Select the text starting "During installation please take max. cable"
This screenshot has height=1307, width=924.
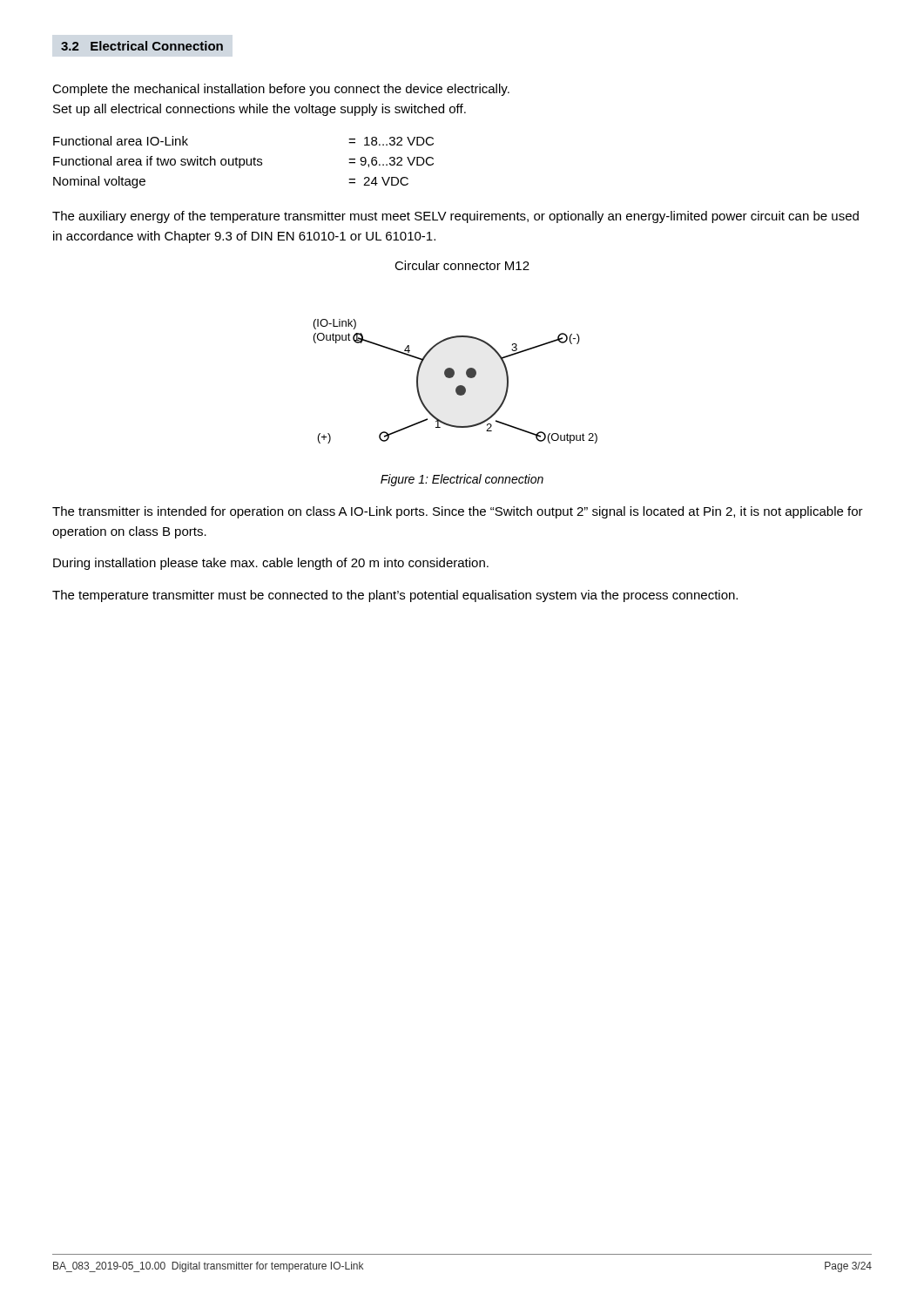click(x=271, y=562)
